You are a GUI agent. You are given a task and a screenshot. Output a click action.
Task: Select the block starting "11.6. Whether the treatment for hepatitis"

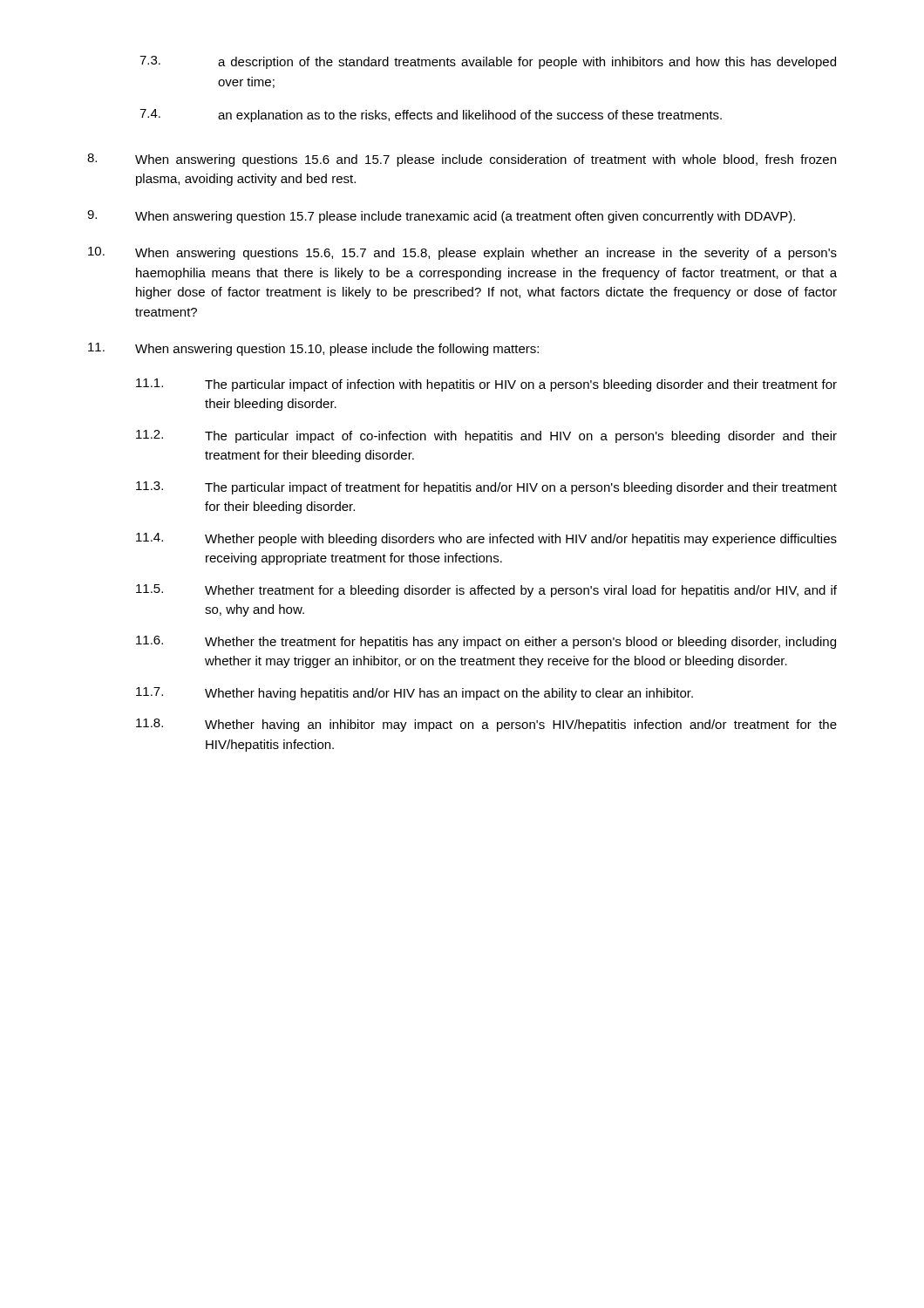pos(486,651)
